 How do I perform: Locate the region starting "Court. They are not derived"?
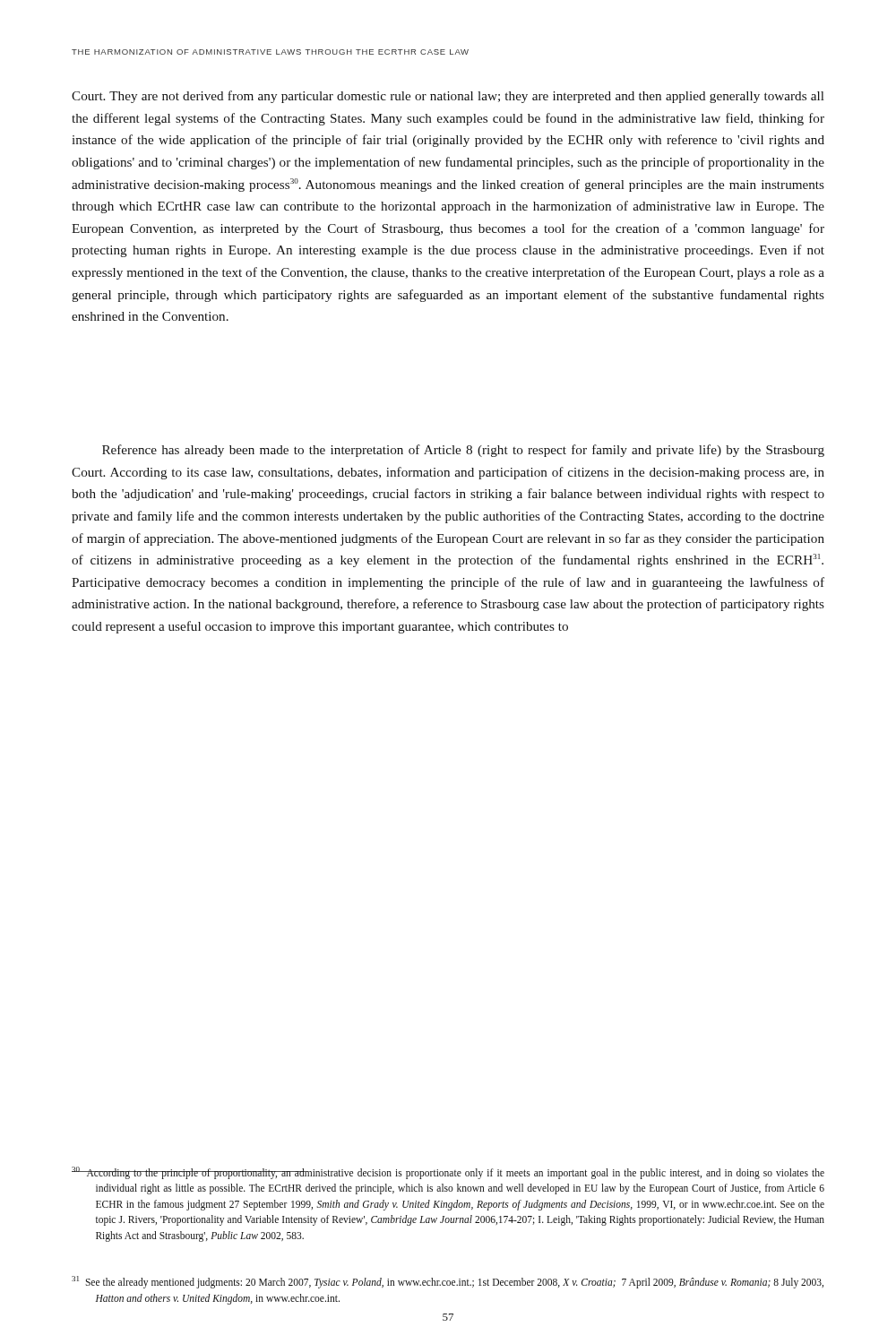[x=448, y=206]
